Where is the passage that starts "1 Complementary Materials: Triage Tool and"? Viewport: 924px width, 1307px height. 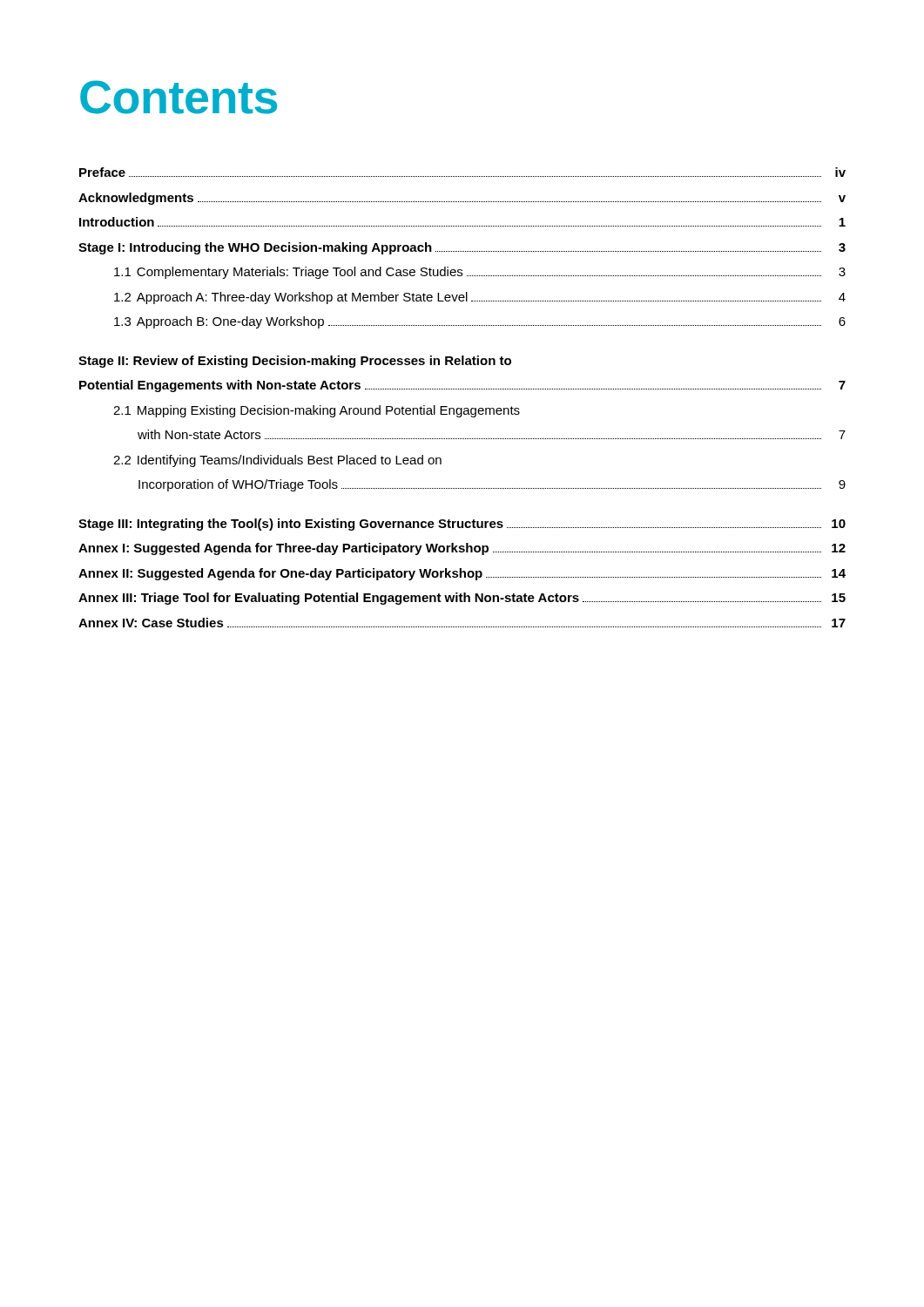click(479, 272)
